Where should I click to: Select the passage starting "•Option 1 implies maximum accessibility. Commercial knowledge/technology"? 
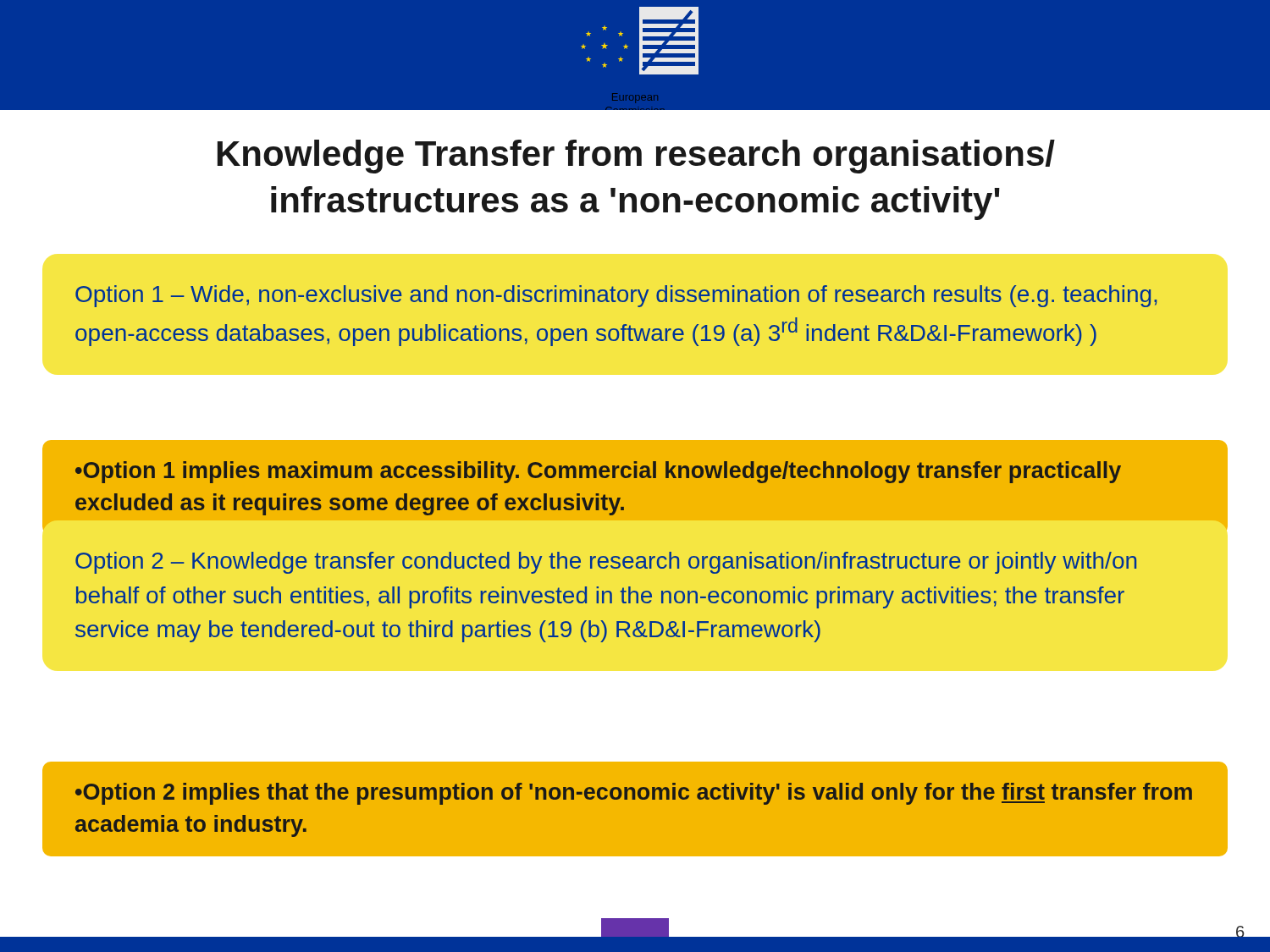pos(635,487)
